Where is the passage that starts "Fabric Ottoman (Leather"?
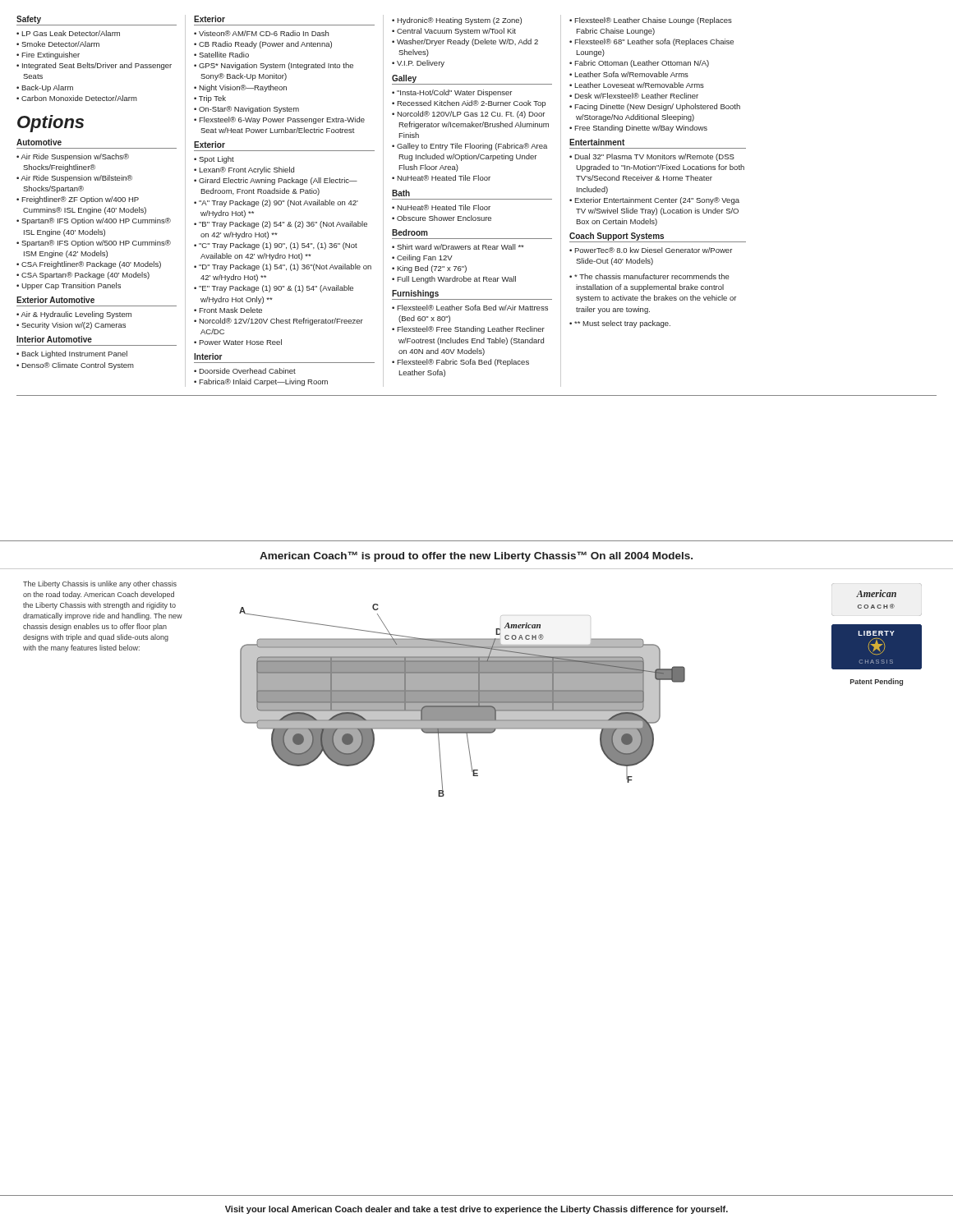The width and height of the screenshot is (953, 1232). click(642, 63)
